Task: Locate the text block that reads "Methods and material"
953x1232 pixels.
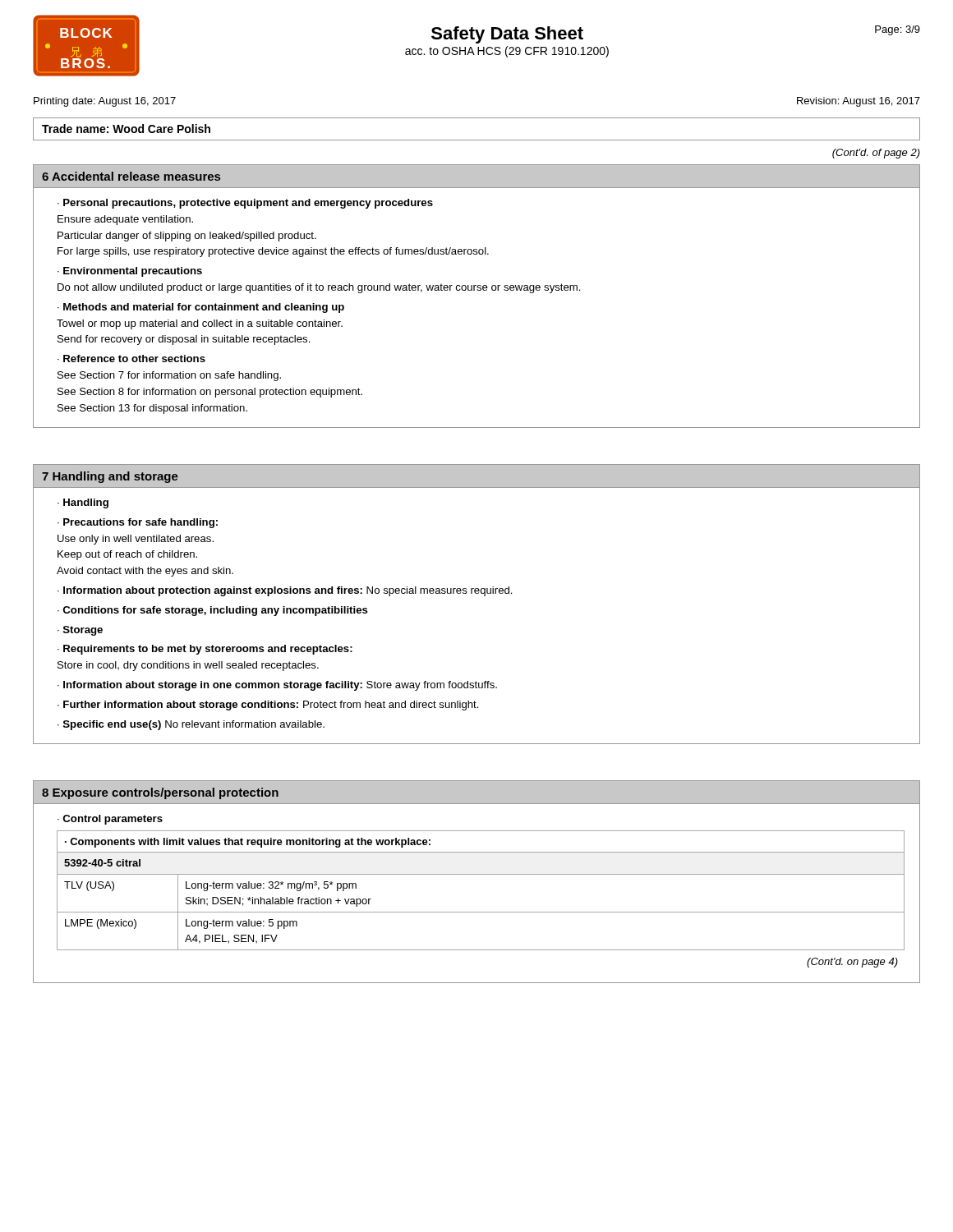Action: pyautogui.click(x=201, y=323)
